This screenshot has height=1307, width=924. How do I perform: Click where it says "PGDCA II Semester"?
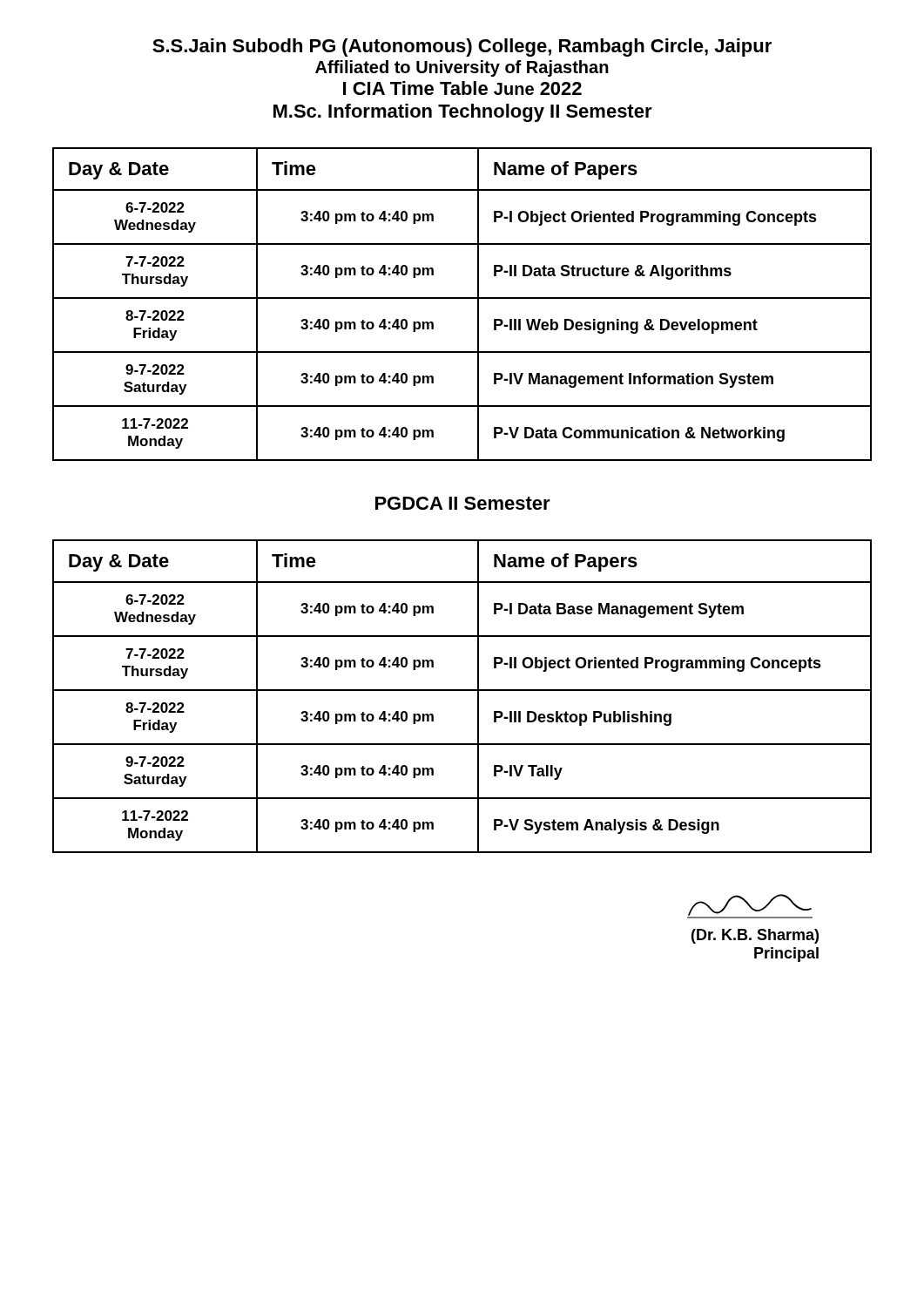coord(462,503)
